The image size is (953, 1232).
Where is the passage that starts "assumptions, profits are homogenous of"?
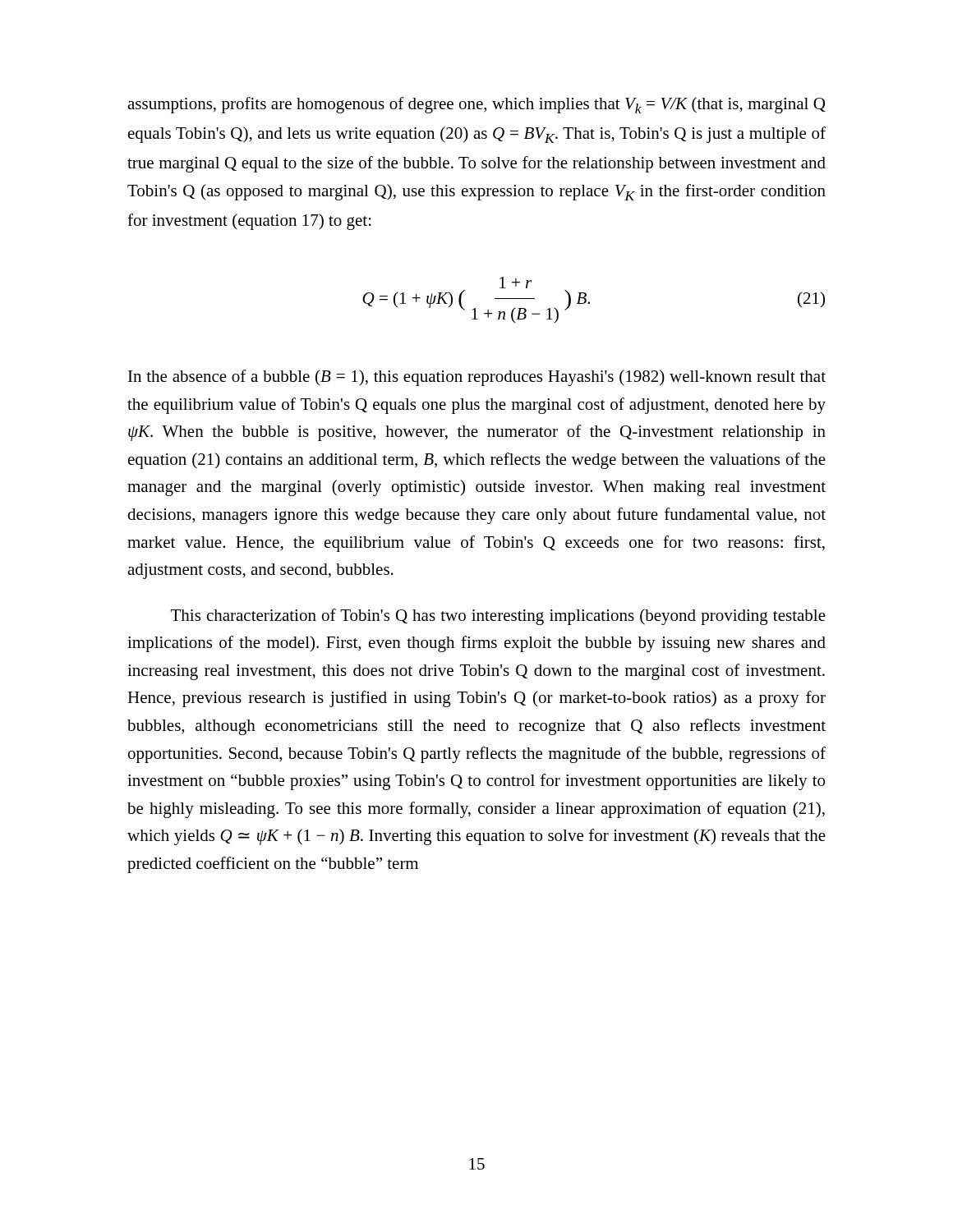[x=476, y=162]
